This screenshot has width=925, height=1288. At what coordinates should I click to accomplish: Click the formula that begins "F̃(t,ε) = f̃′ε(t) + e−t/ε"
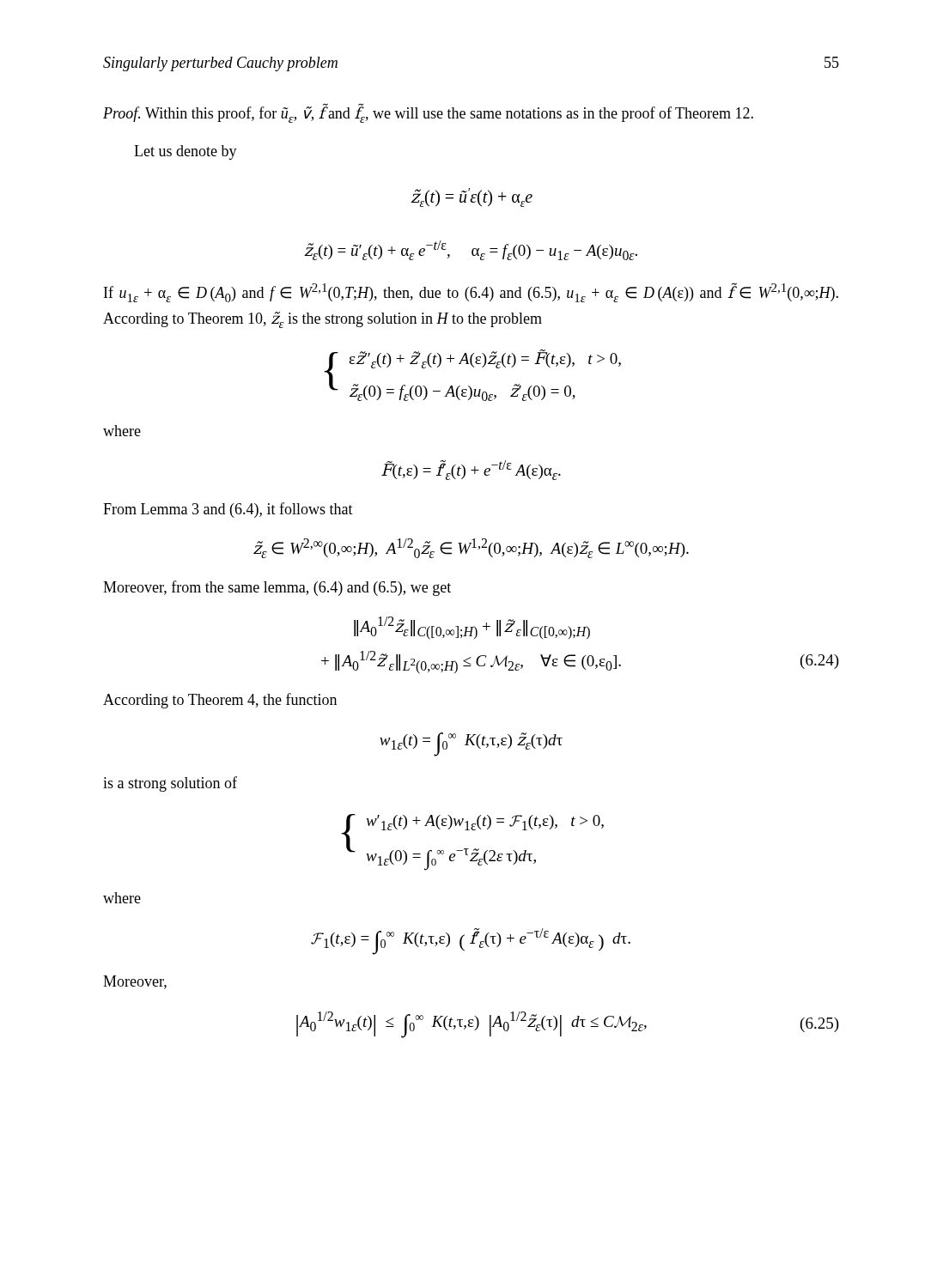point(471,470)
